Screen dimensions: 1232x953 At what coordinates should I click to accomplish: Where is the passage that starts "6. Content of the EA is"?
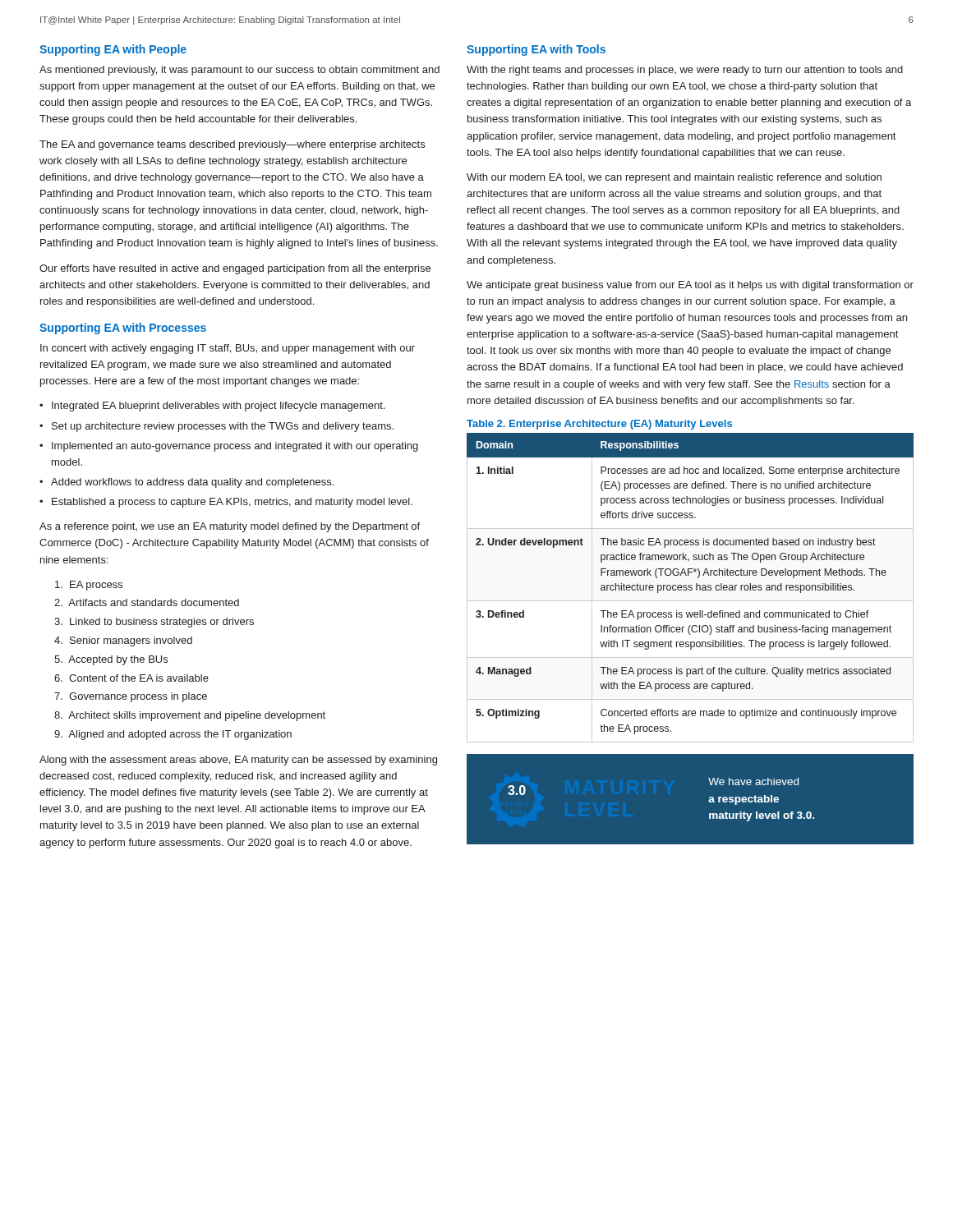coord(131,678)
